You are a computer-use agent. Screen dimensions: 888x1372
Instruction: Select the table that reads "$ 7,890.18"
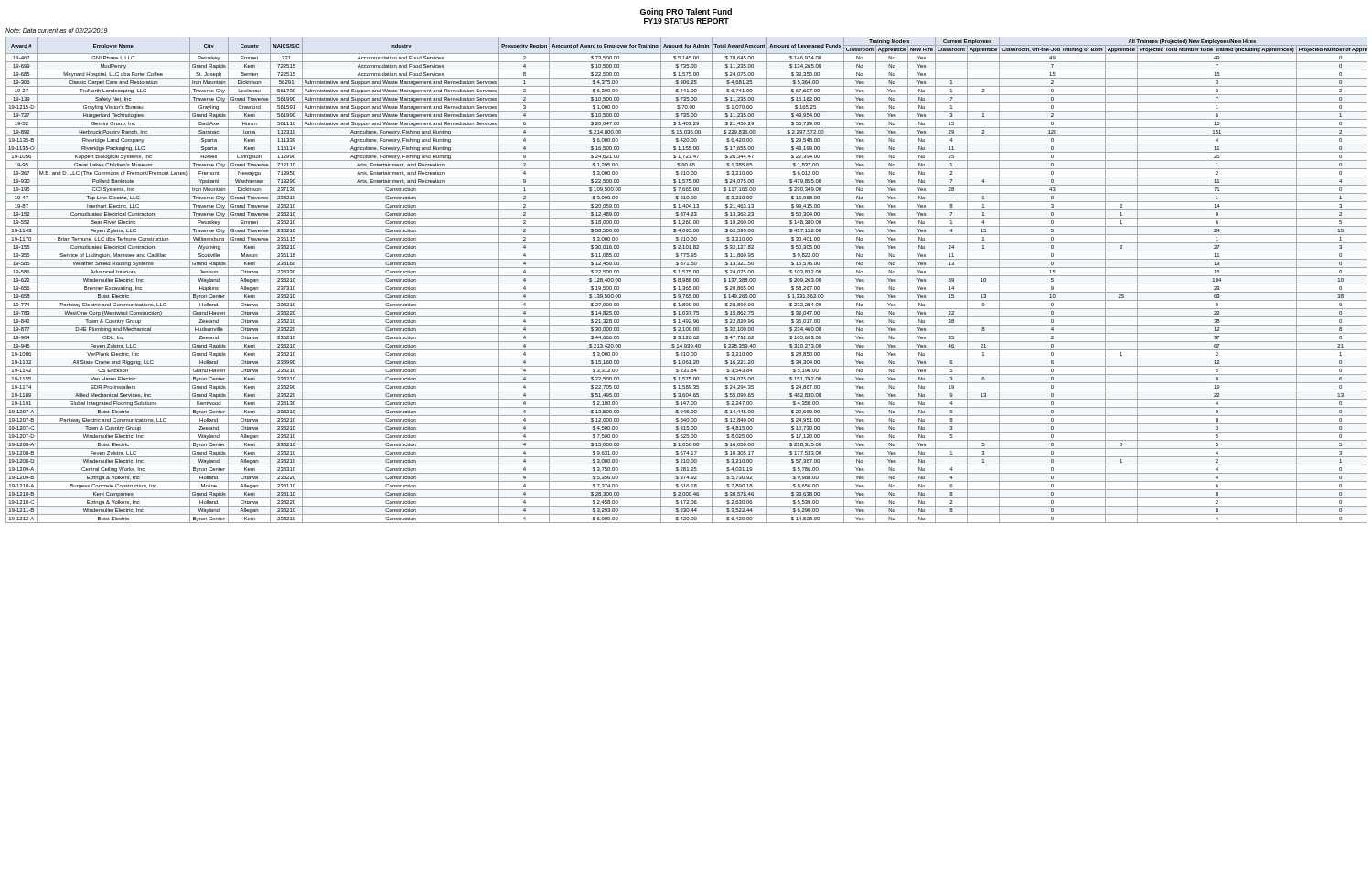point(686,280)
